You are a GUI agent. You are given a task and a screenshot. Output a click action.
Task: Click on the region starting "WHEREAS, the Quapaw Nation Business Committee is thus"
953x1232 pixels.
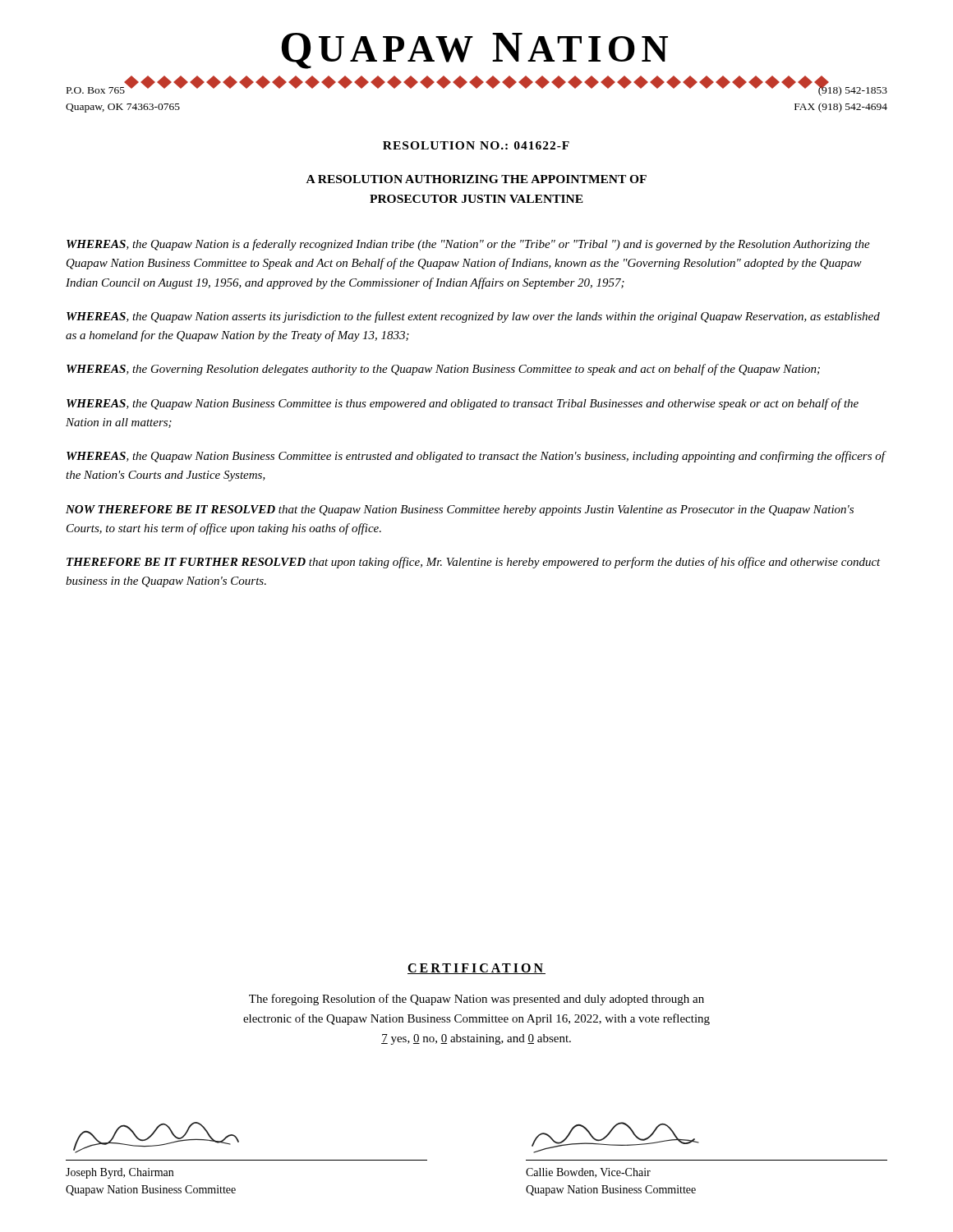coord(462,412)
